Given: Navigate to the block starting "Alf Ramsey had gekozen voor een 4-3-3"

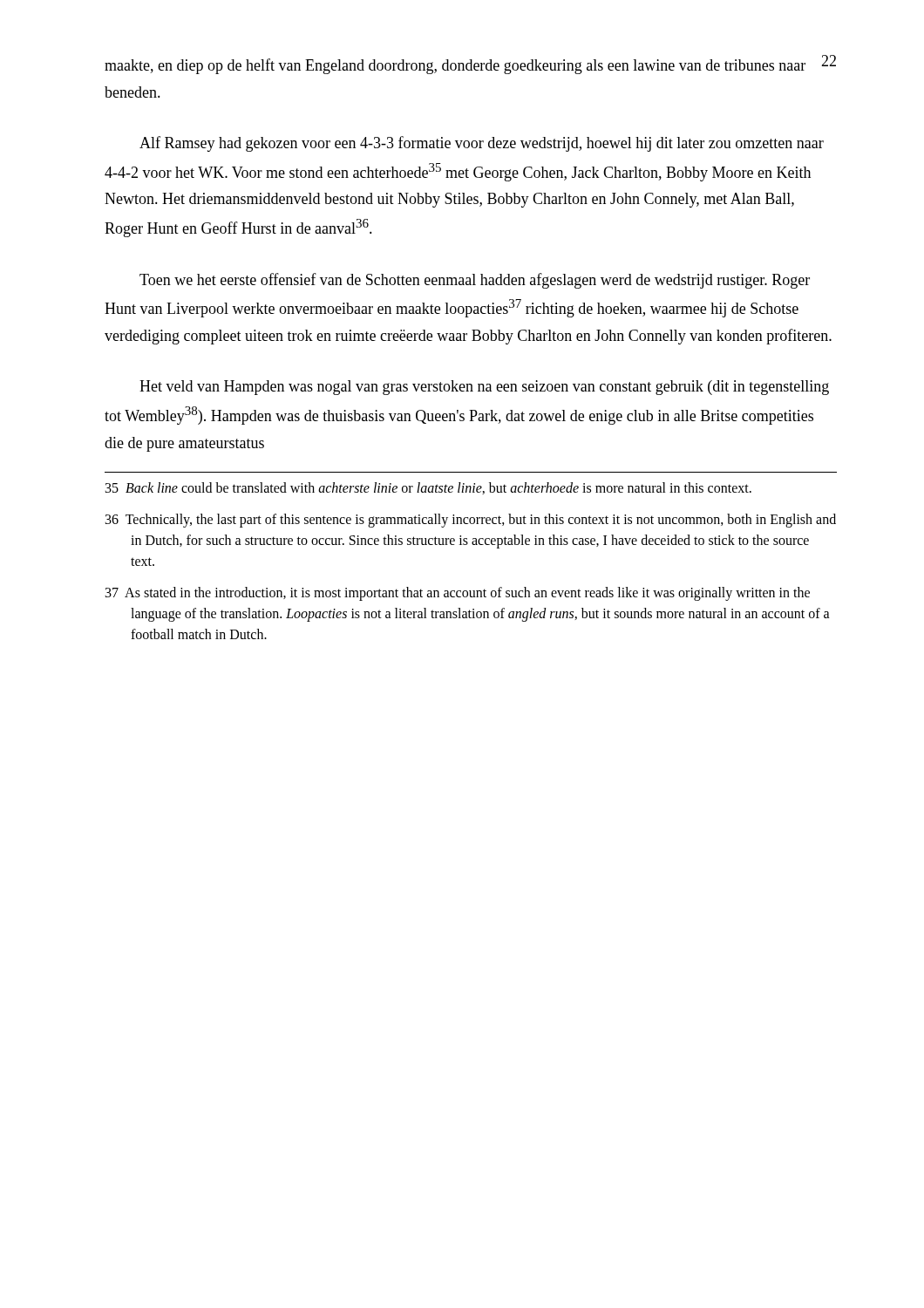Looking at the screenshot, I should 464,186.
